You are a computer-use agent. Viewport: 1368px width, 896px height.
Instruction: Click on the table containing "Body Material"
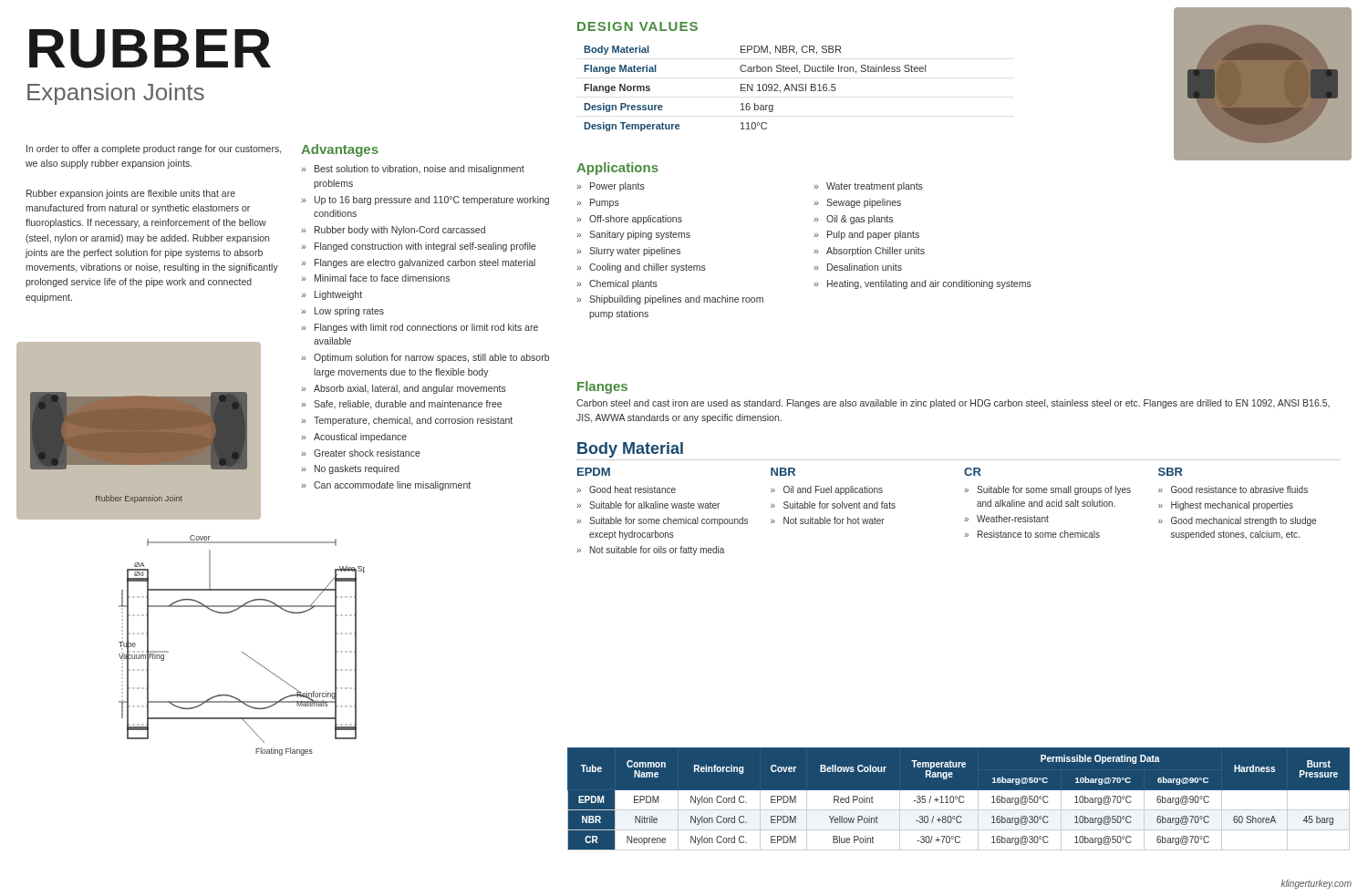tap(795, 88)
